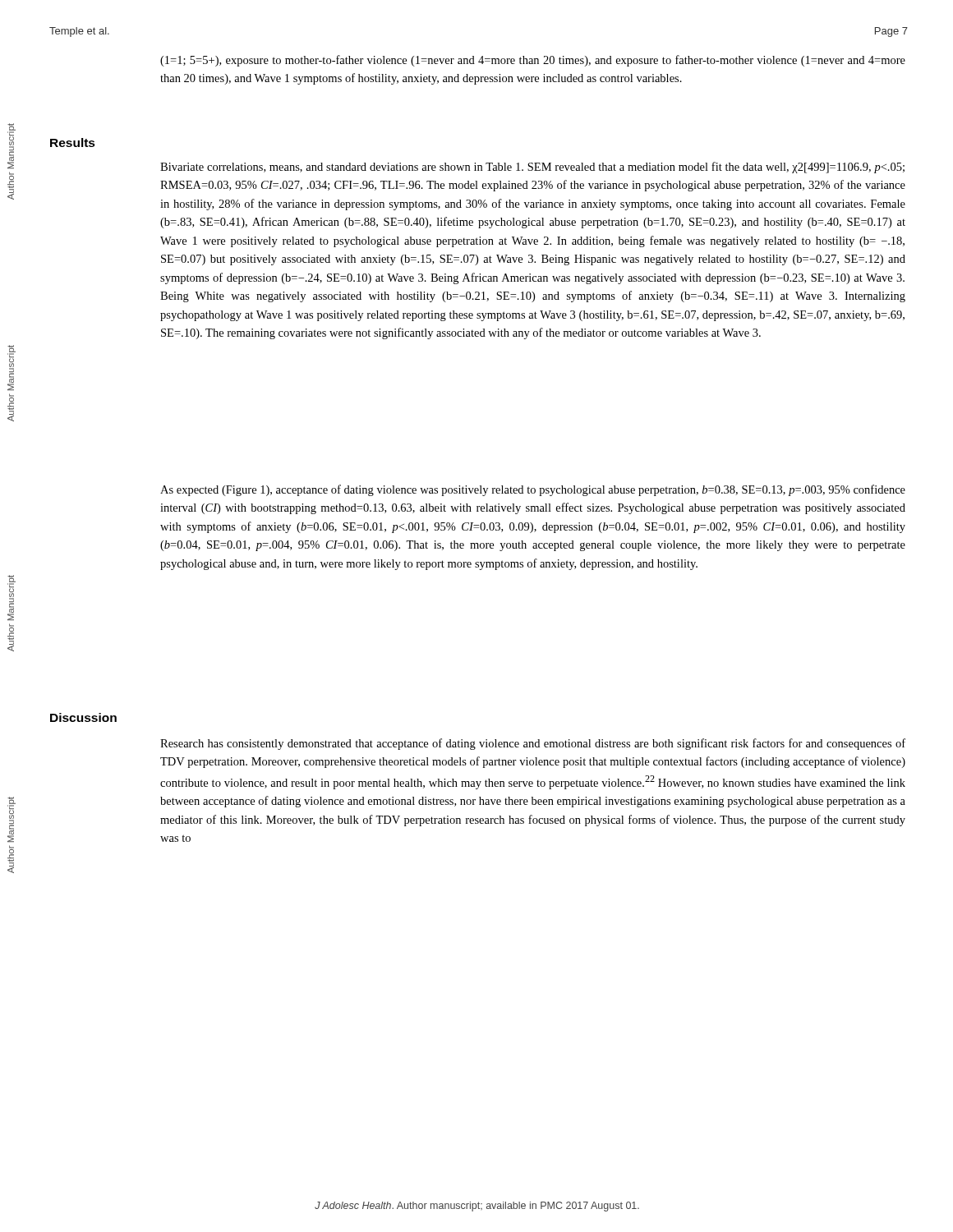Find the passage starting "As expected (Figure 1), acceptance of dating"
953x1232 pixels.
click(x=533, y=526)
